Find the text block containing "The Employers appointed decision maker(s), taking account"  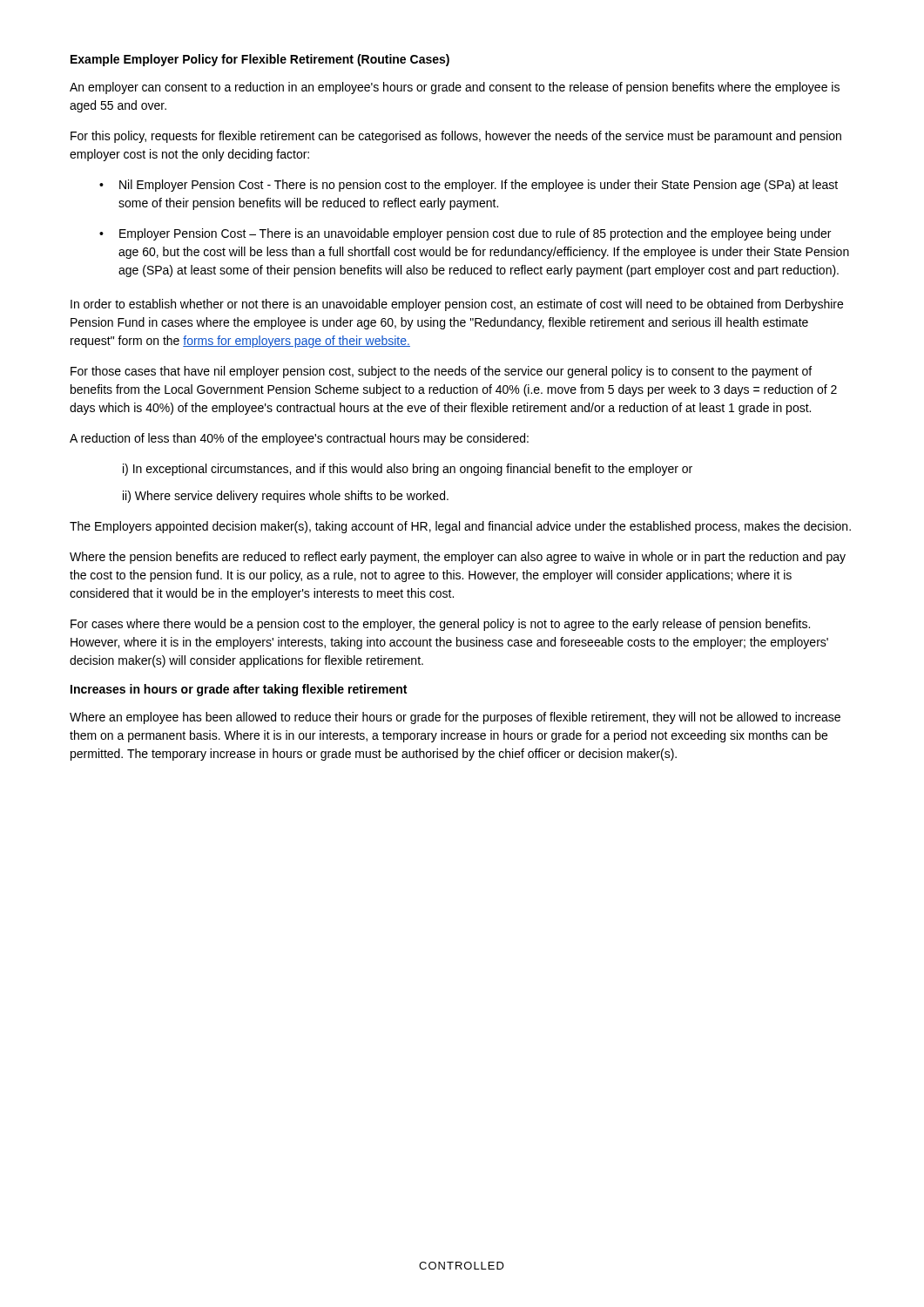click(461, 526)
